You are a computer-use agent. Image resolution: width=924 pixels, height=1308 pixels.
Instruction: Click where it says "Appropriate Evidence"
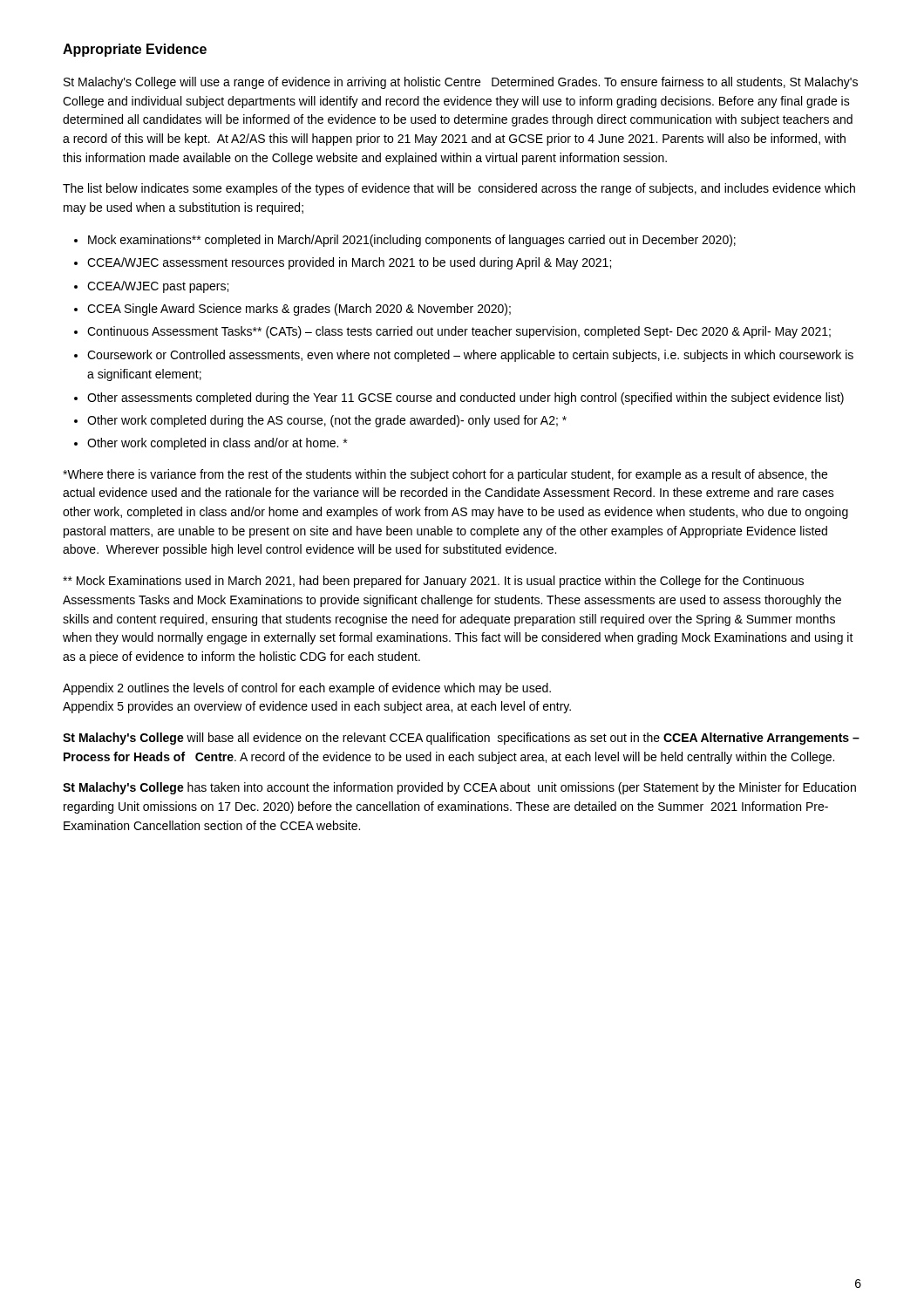[135, 49]
